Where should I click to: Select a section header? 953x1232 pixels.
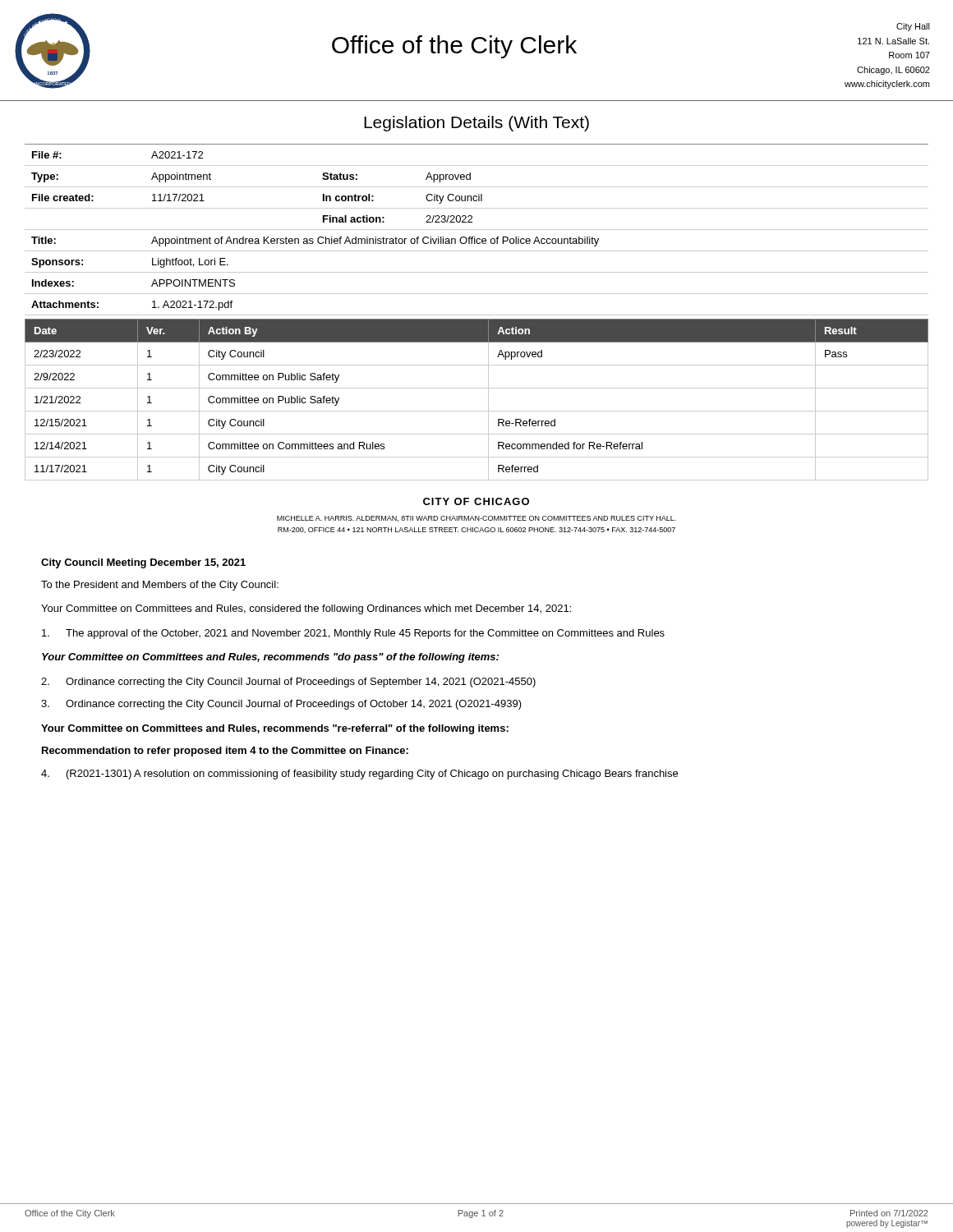click(143, 562)
